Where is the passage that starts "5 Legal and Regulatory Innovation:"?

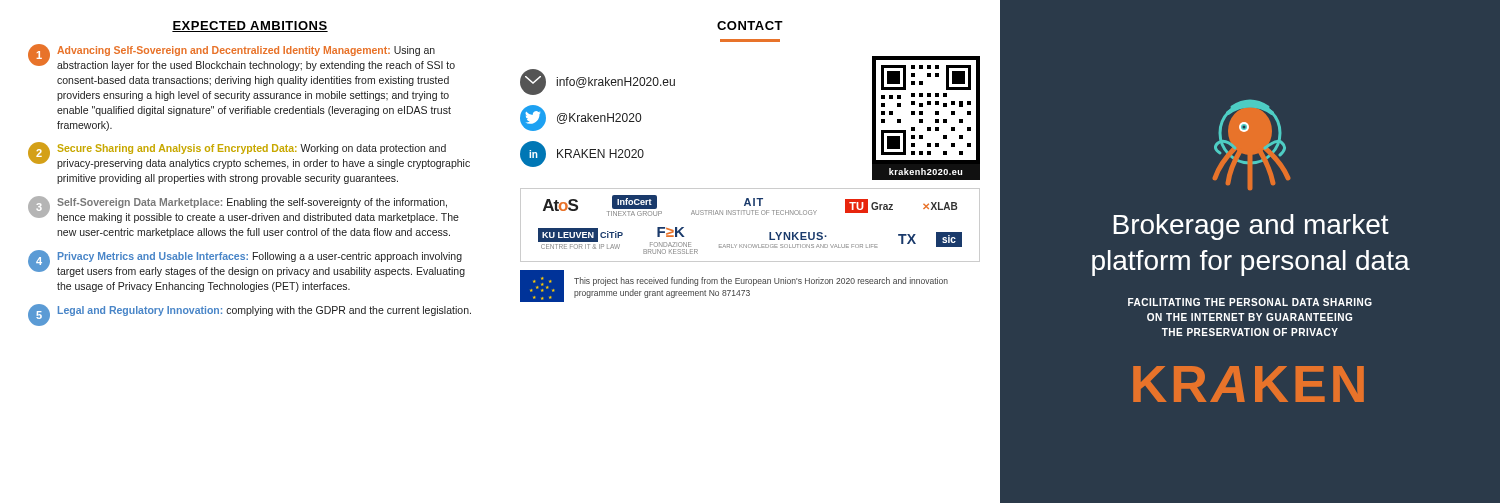(x=250, y=314)
